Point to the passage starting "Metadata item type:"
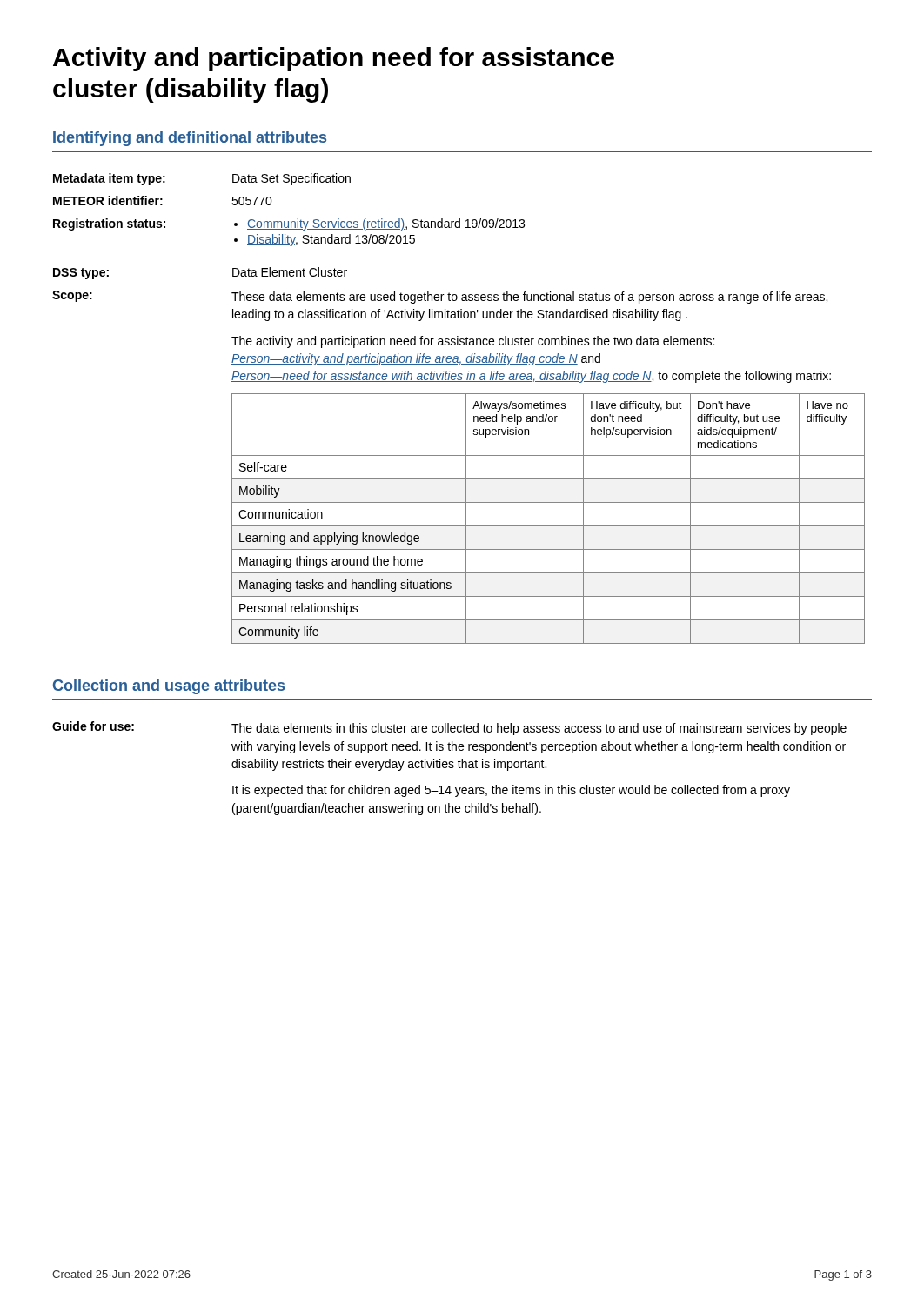Screen dimensions: 1305x924 (116, 179)
